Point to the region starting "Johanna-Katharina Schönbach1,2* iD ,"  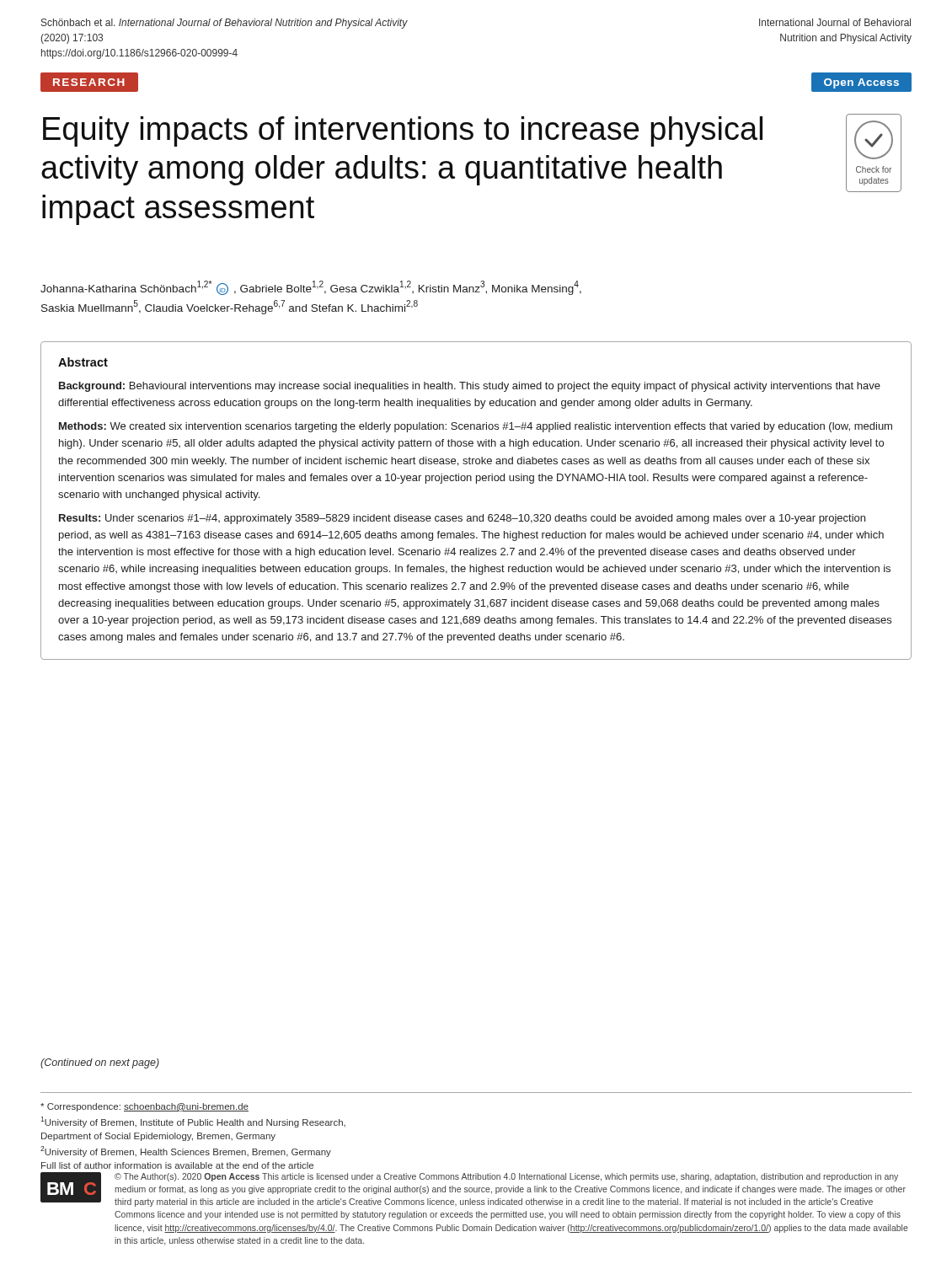(x=311, y=297)
